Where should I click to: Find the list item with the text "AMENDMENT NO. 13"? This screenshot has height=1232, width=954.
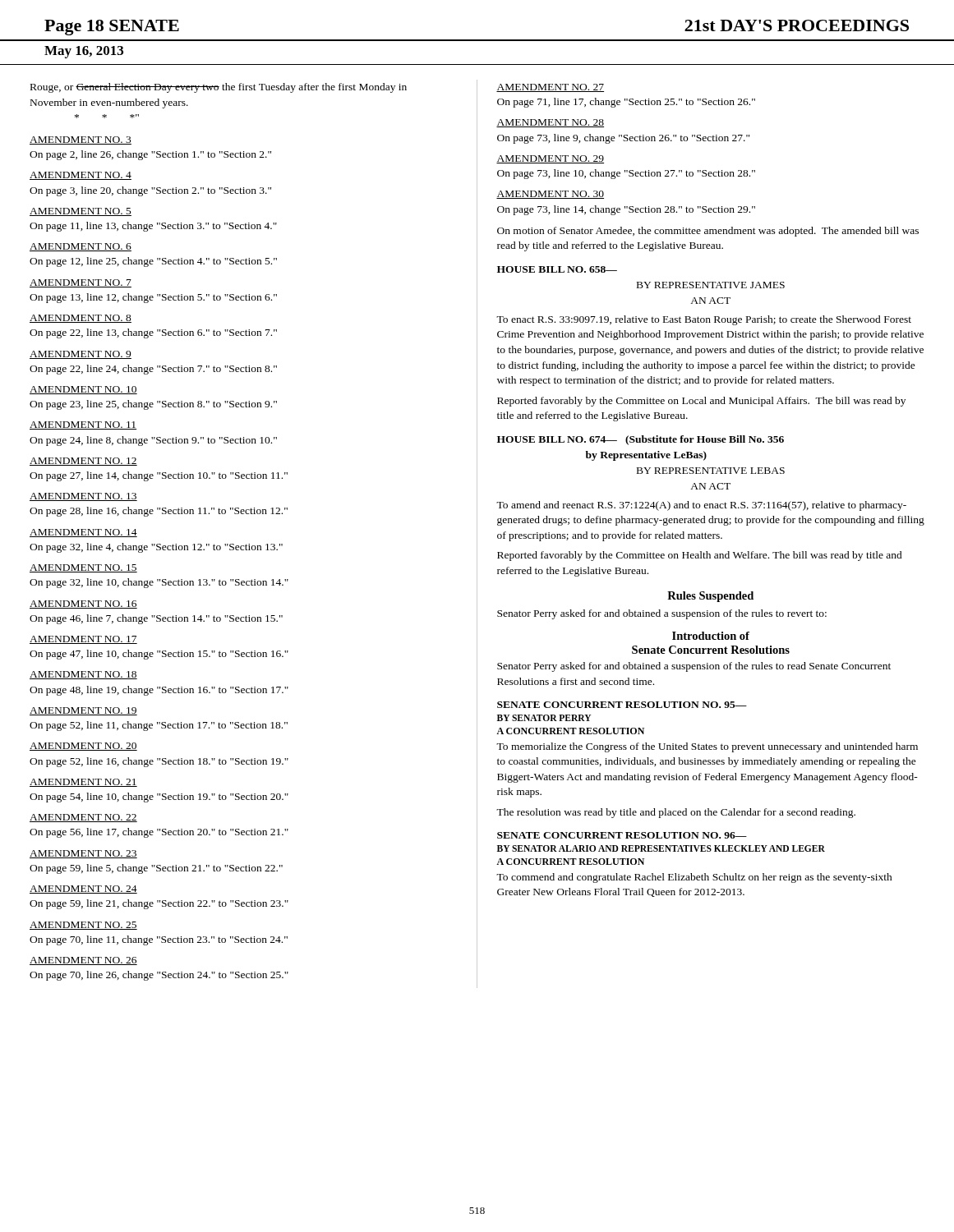(x=243, y=504)
